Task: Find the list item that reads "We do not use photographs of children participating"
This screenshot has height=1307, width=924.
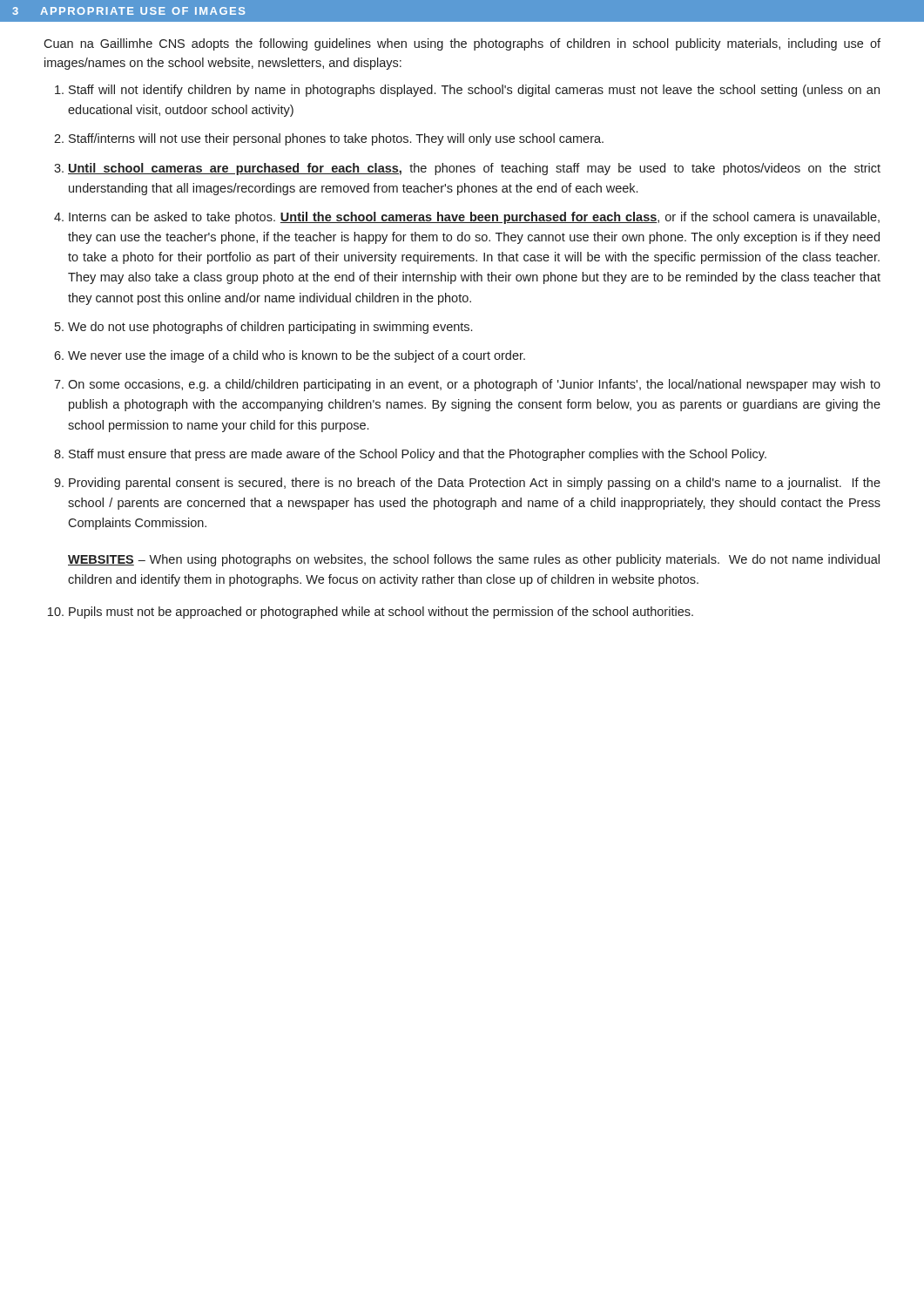Action: pos(271,327)
